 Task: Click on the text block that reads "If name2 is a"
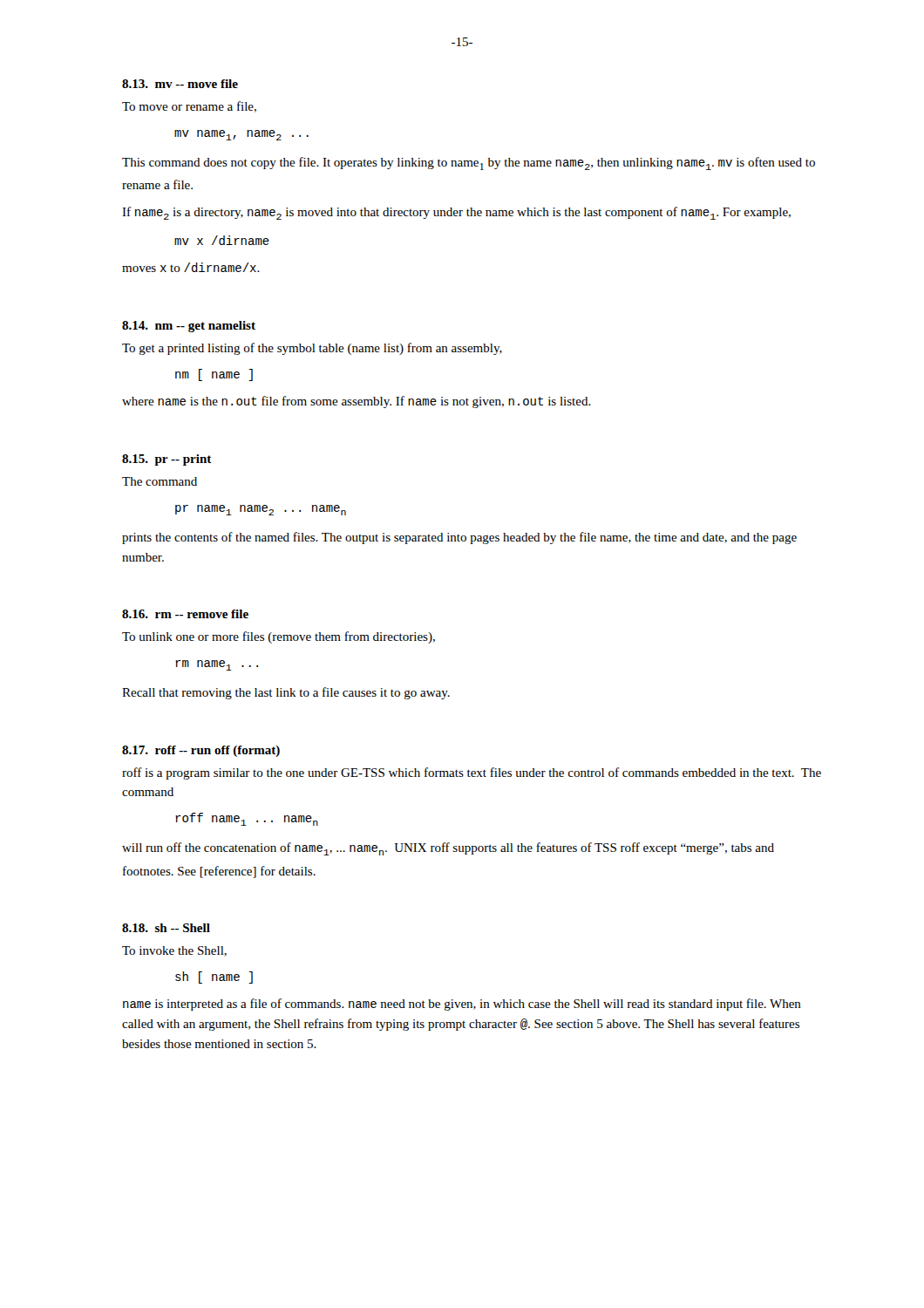(x=457, y=214)
